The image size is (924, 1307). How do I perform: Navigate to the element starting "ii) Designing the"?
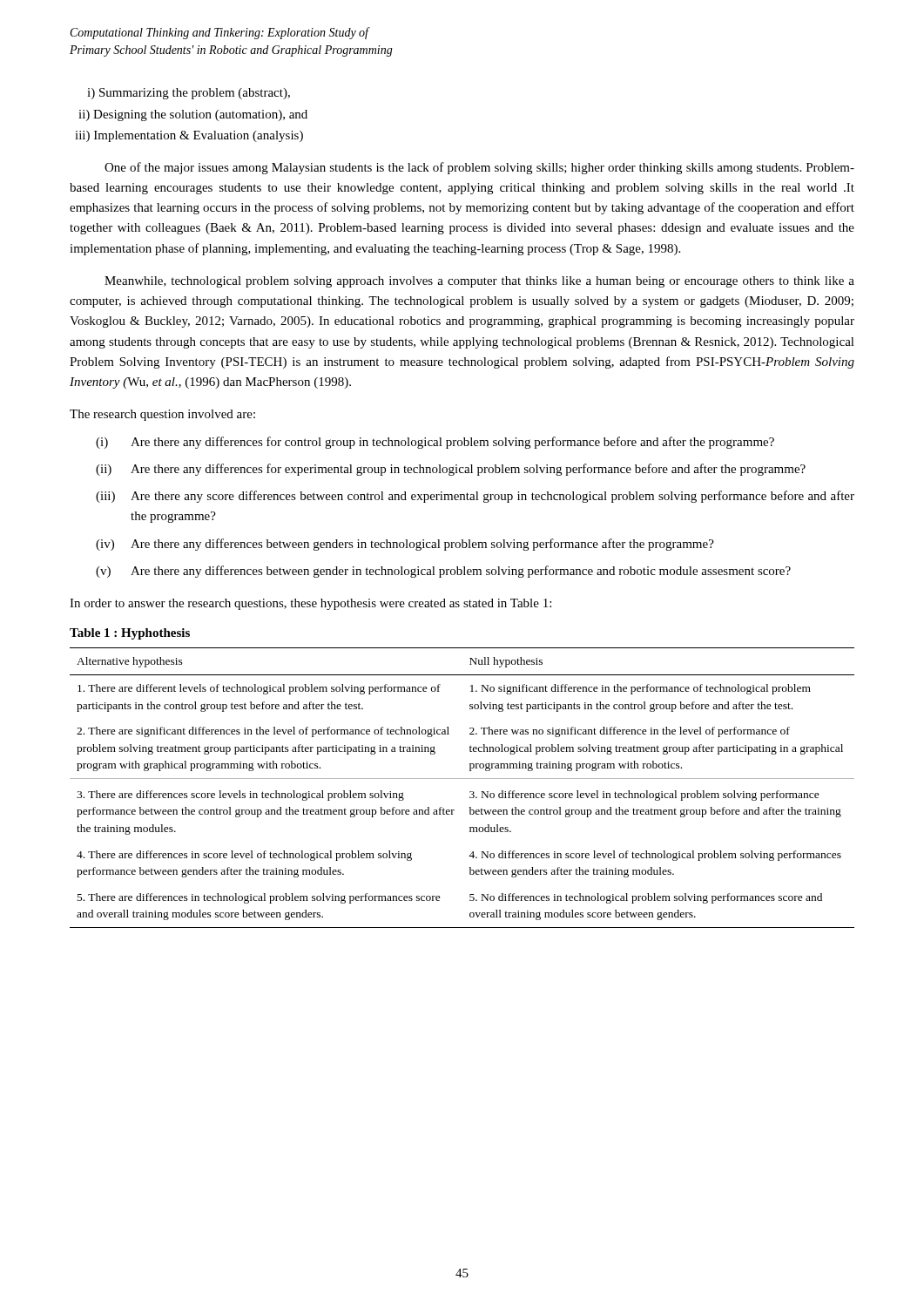pos(193,114)
